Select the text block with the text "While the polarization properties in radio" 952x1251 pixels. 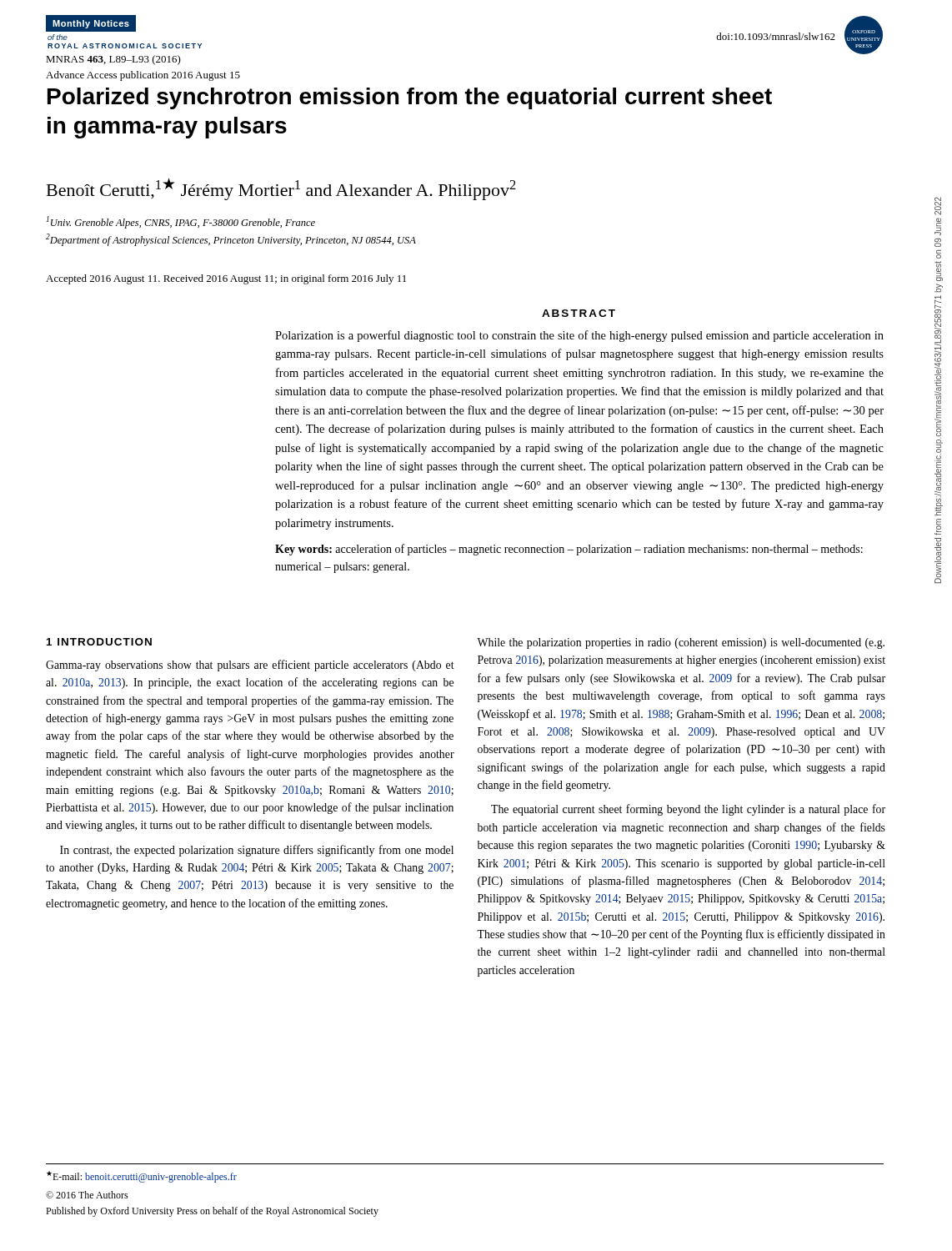[681, 807]
